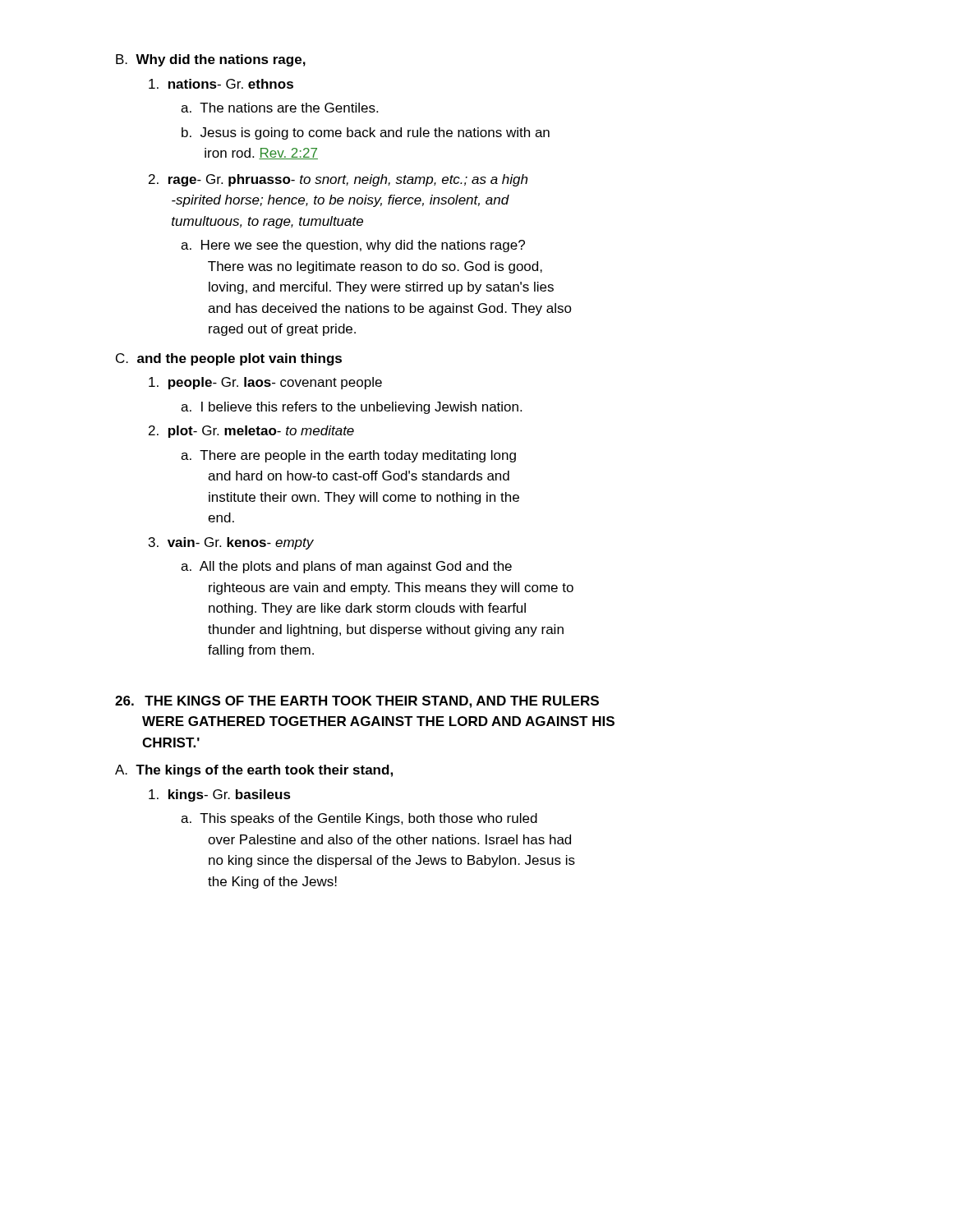Locate the region starting "3. vain- Gr. kenos- empty"

pyautogui.click(x=231, y=542)
